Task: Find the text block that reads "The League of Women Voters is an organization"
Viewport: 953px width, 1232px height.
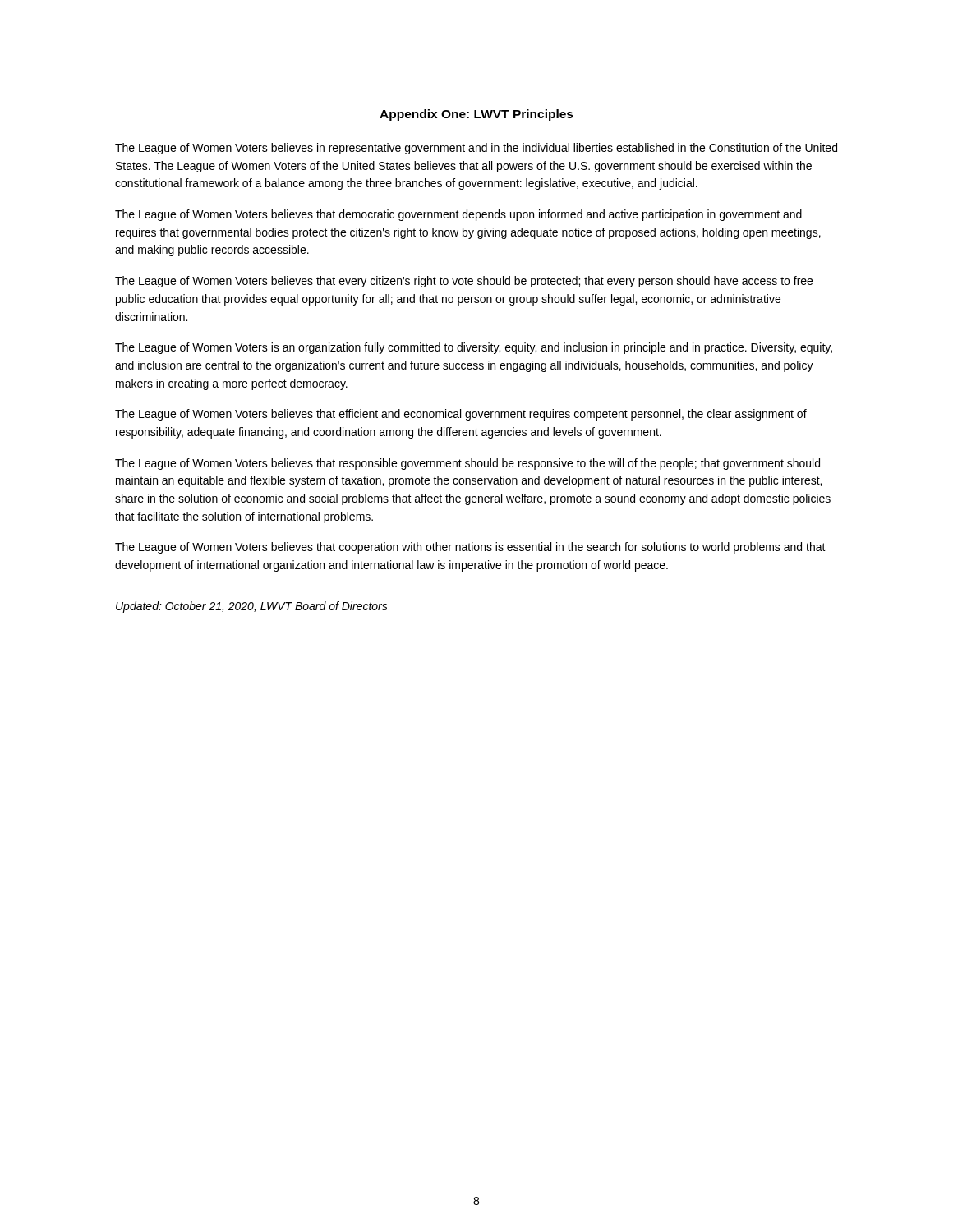Action: pyautogui.click(x=474, y=365)
